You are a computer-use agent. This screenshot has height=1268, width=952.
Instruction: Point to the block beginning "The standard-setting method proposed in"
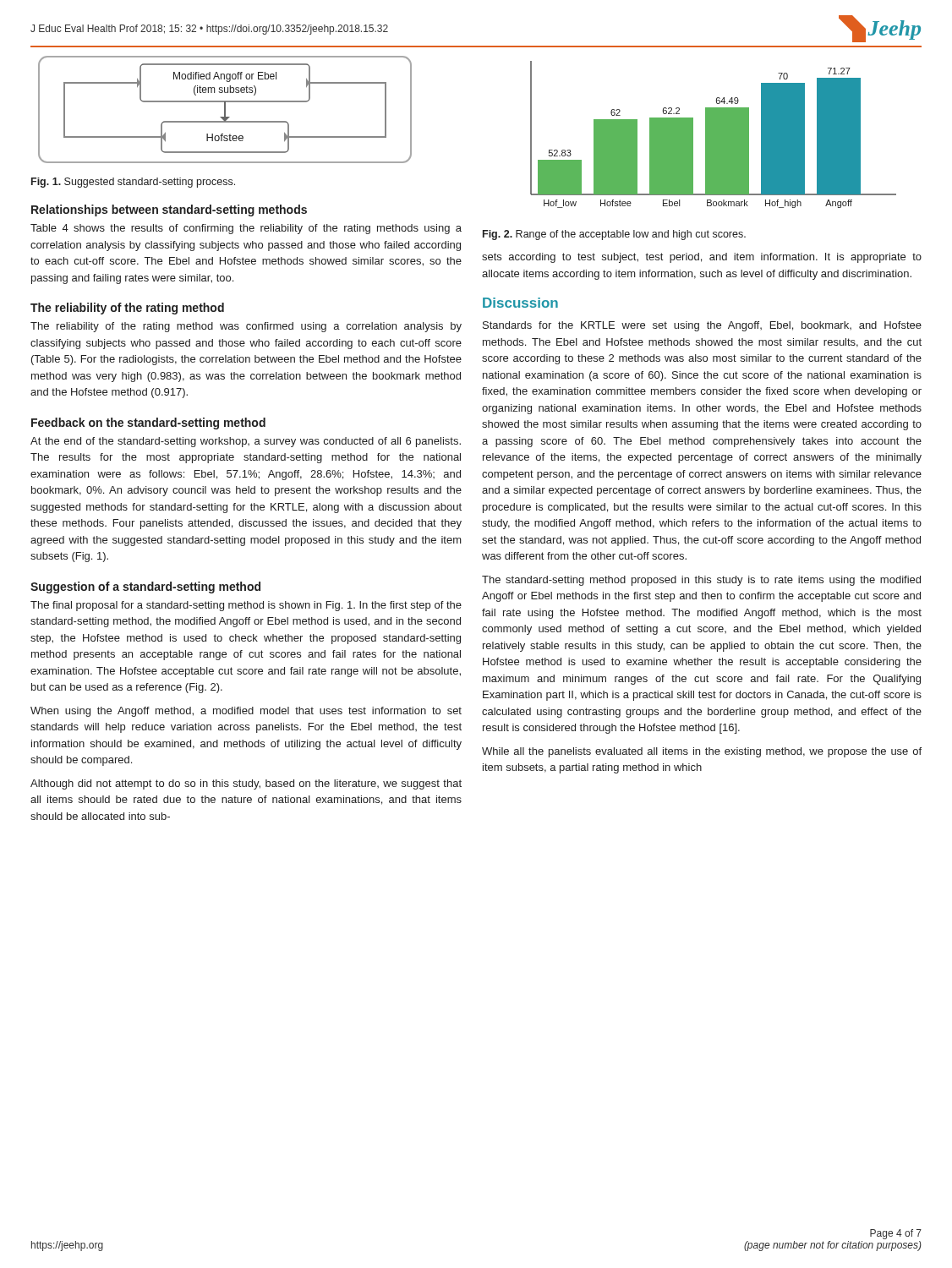[702, 653]
